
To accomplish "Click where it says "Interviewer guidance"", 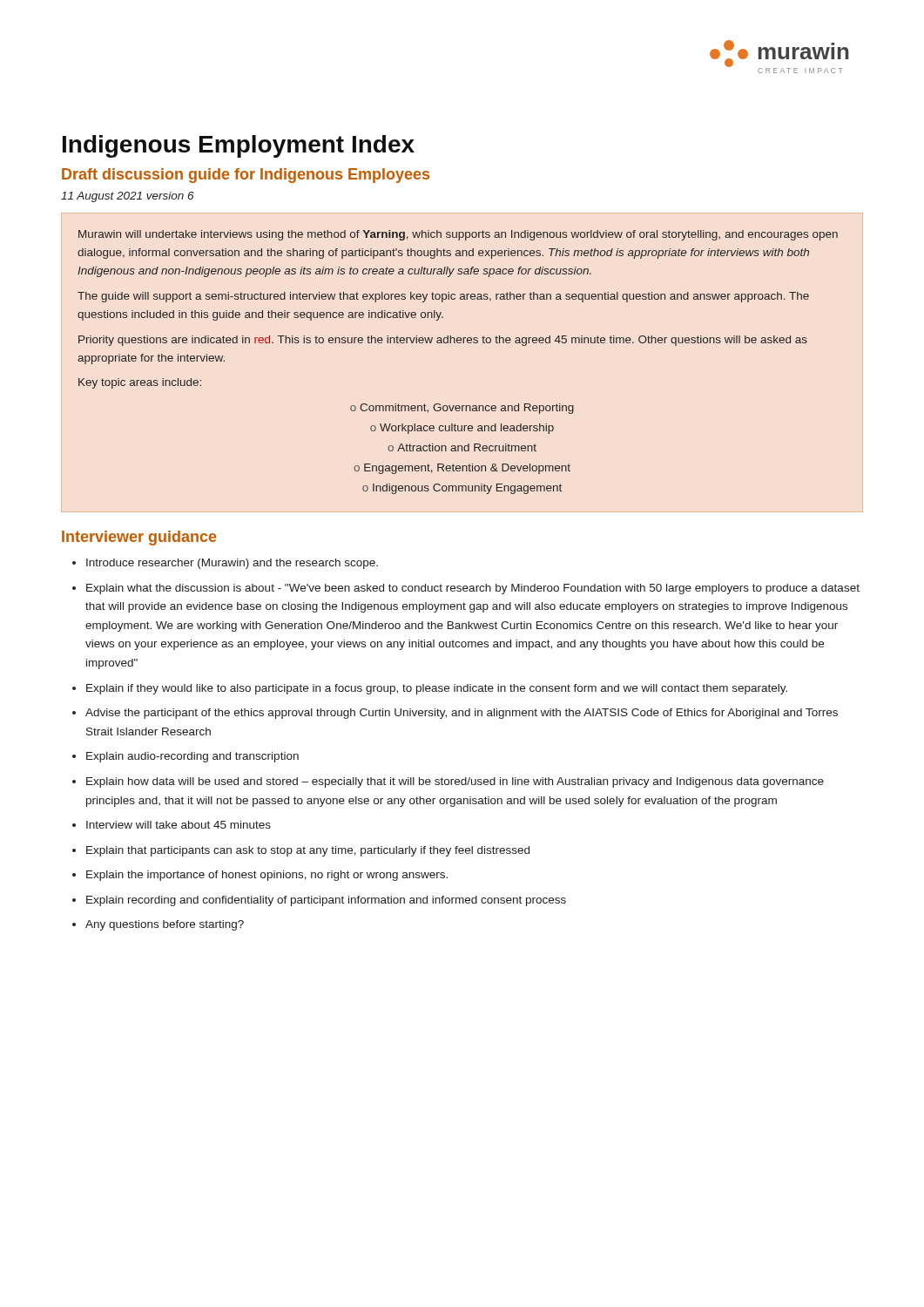I will click(x=139, y=537).
